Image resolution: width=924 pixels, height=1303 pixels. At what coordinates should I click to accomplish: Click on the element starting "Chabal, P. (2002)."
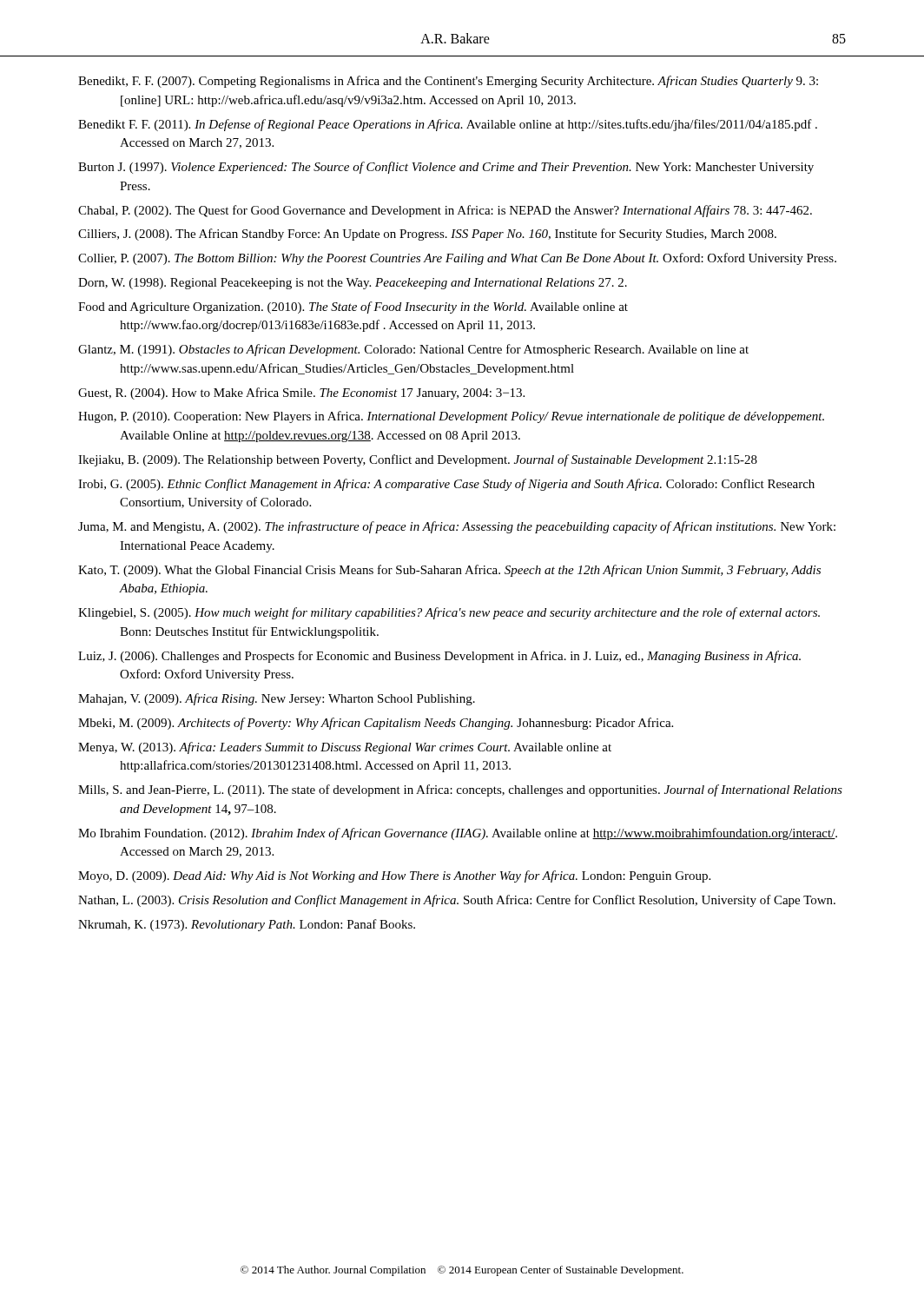[445, 210]
